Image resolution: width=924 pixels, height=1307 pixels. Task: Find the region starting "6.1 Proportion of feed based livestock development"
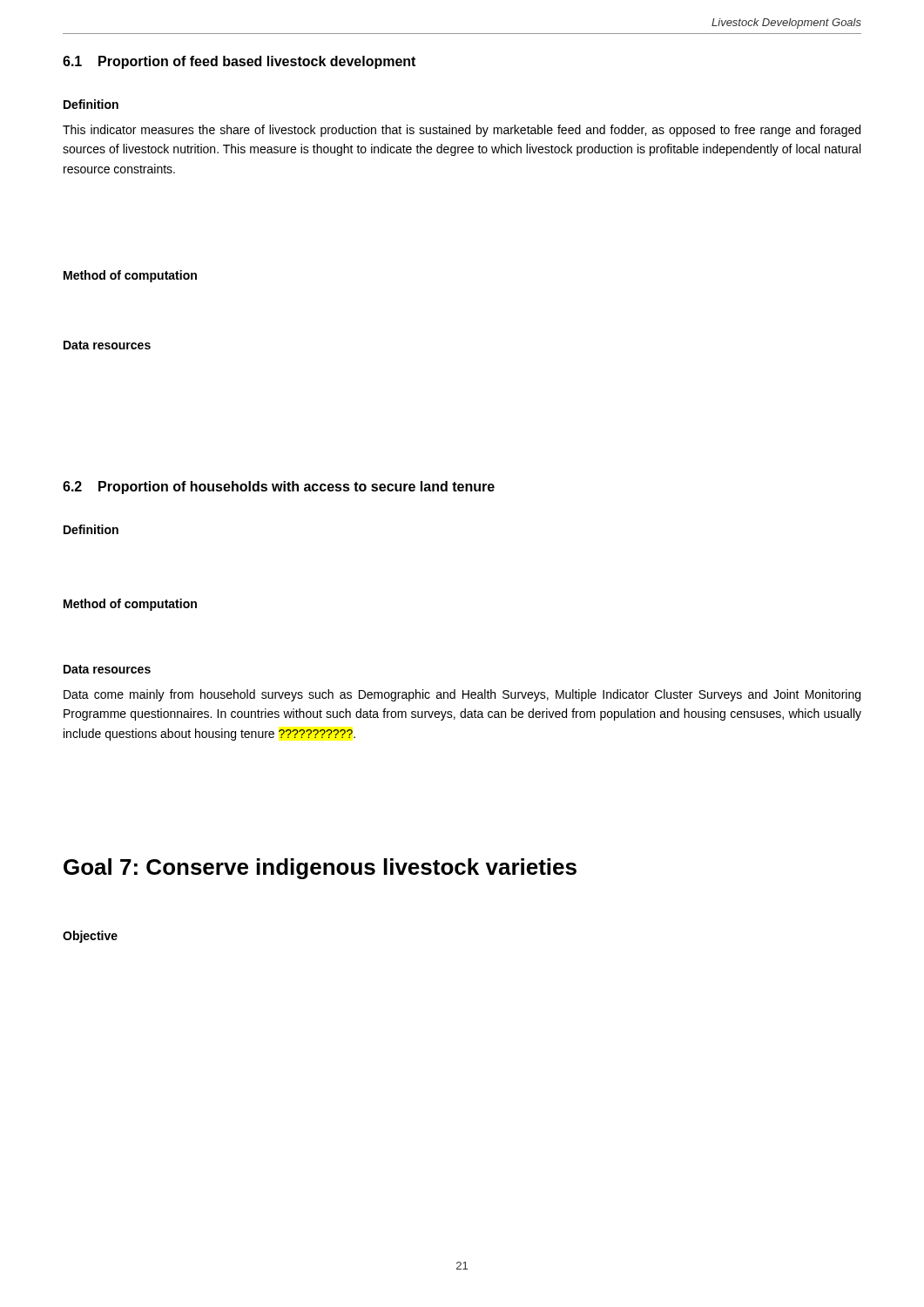click(239, 61)
